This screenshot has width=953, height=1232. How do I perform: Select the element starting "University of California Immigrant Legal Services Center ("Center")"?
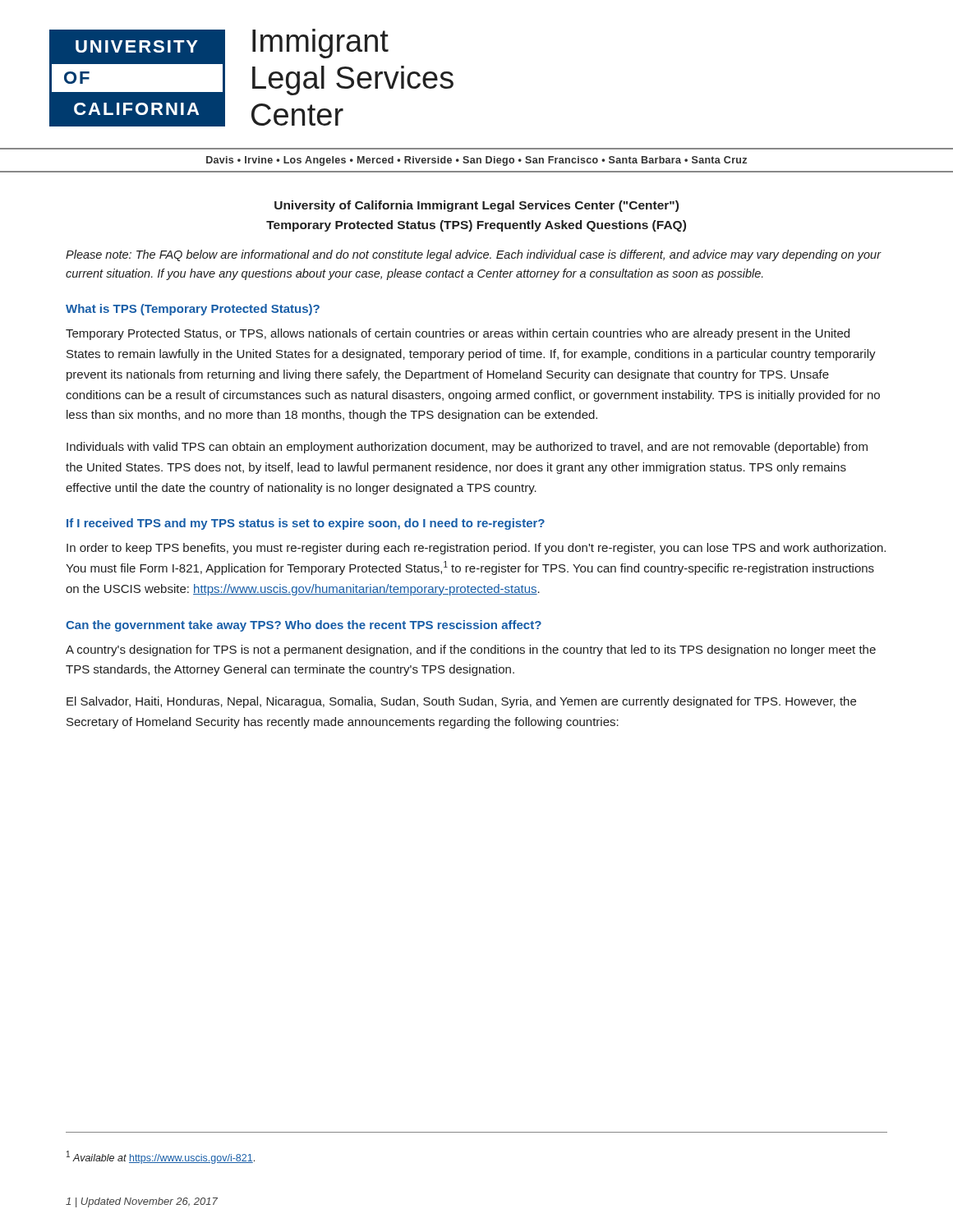pos(476,215)
